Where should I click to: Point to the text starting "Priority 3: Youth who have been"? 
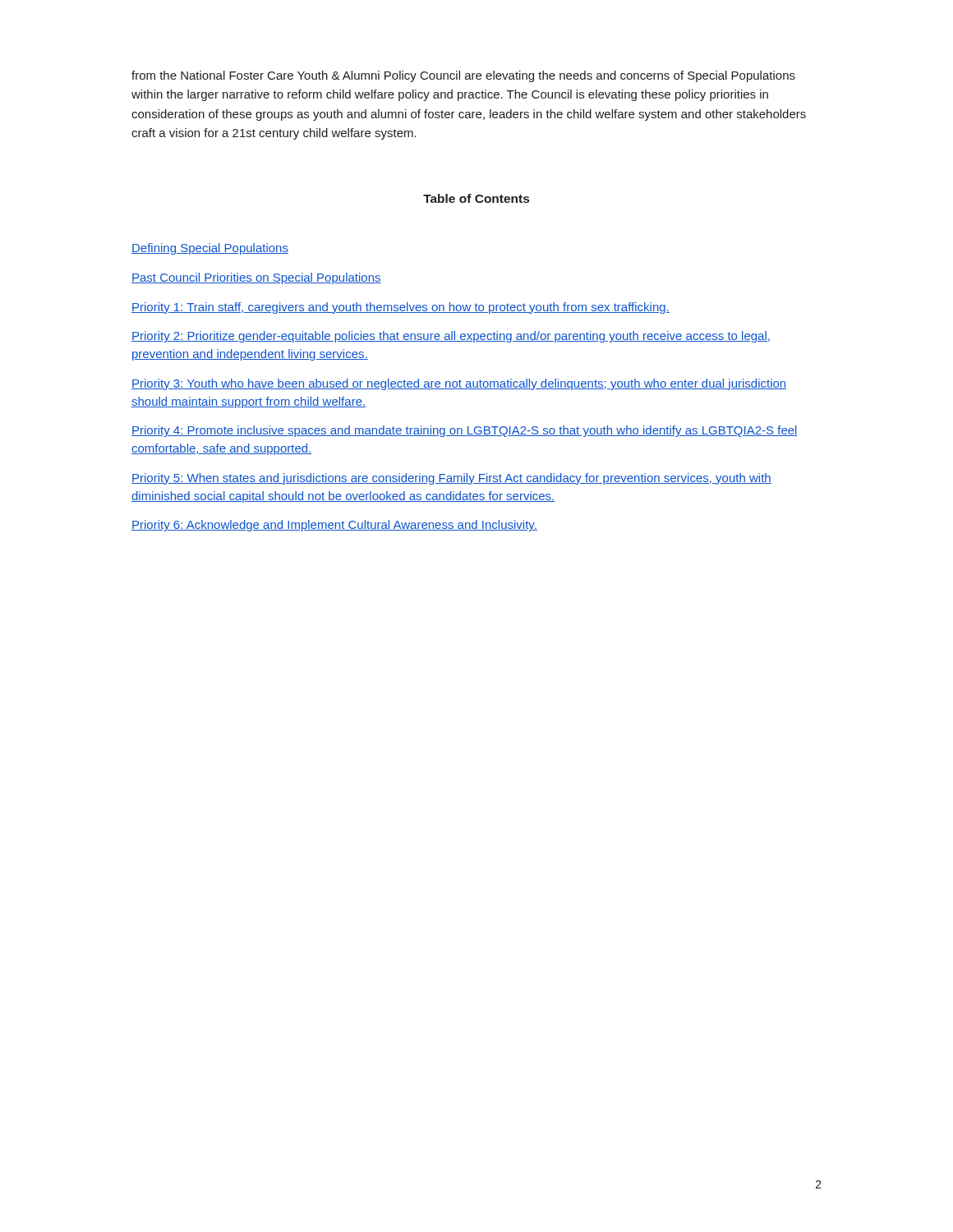click(459, 392)
